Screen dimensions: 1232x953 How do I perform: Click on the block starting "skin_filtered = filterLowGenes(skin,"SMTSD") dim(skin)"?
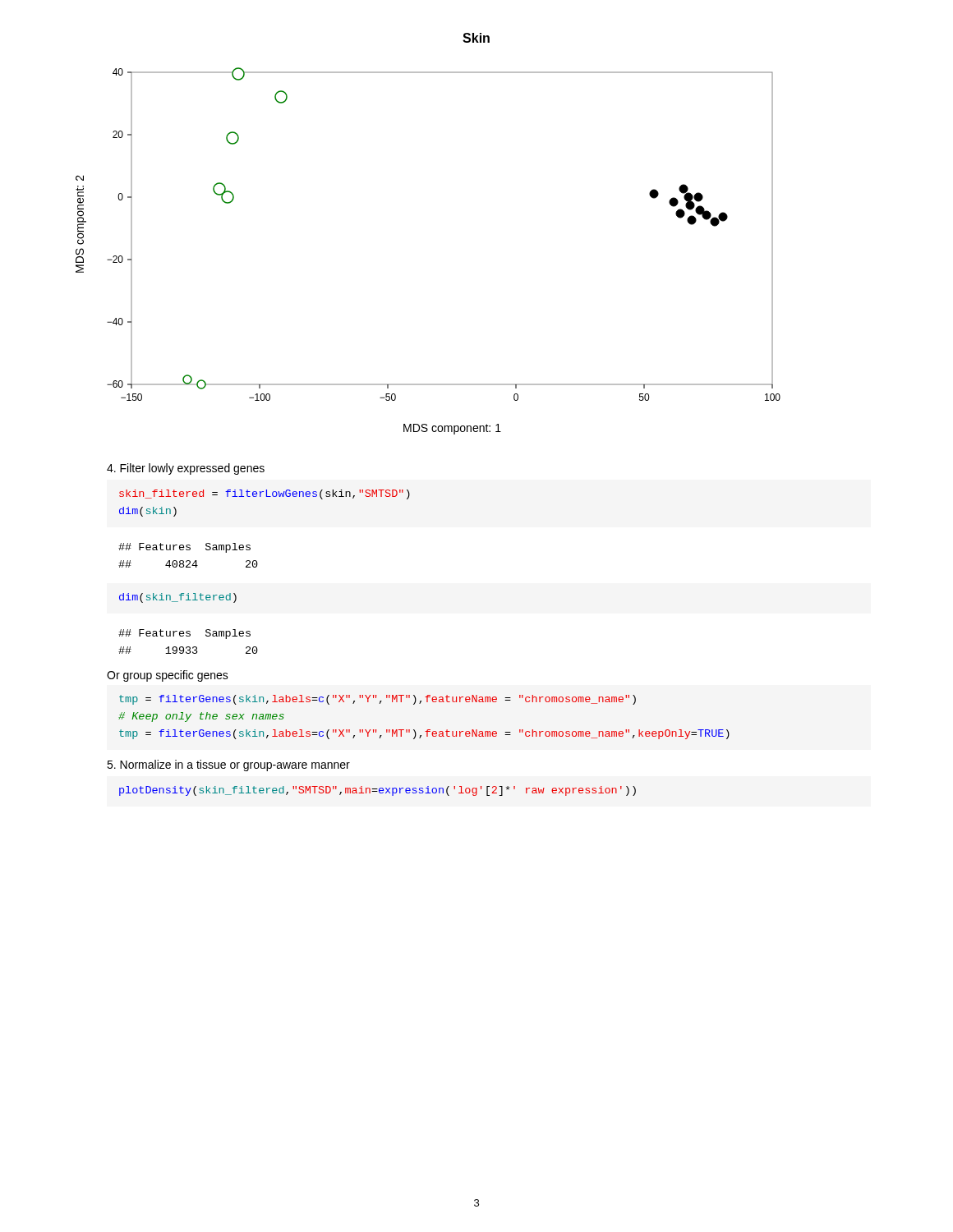pos(265,494)
